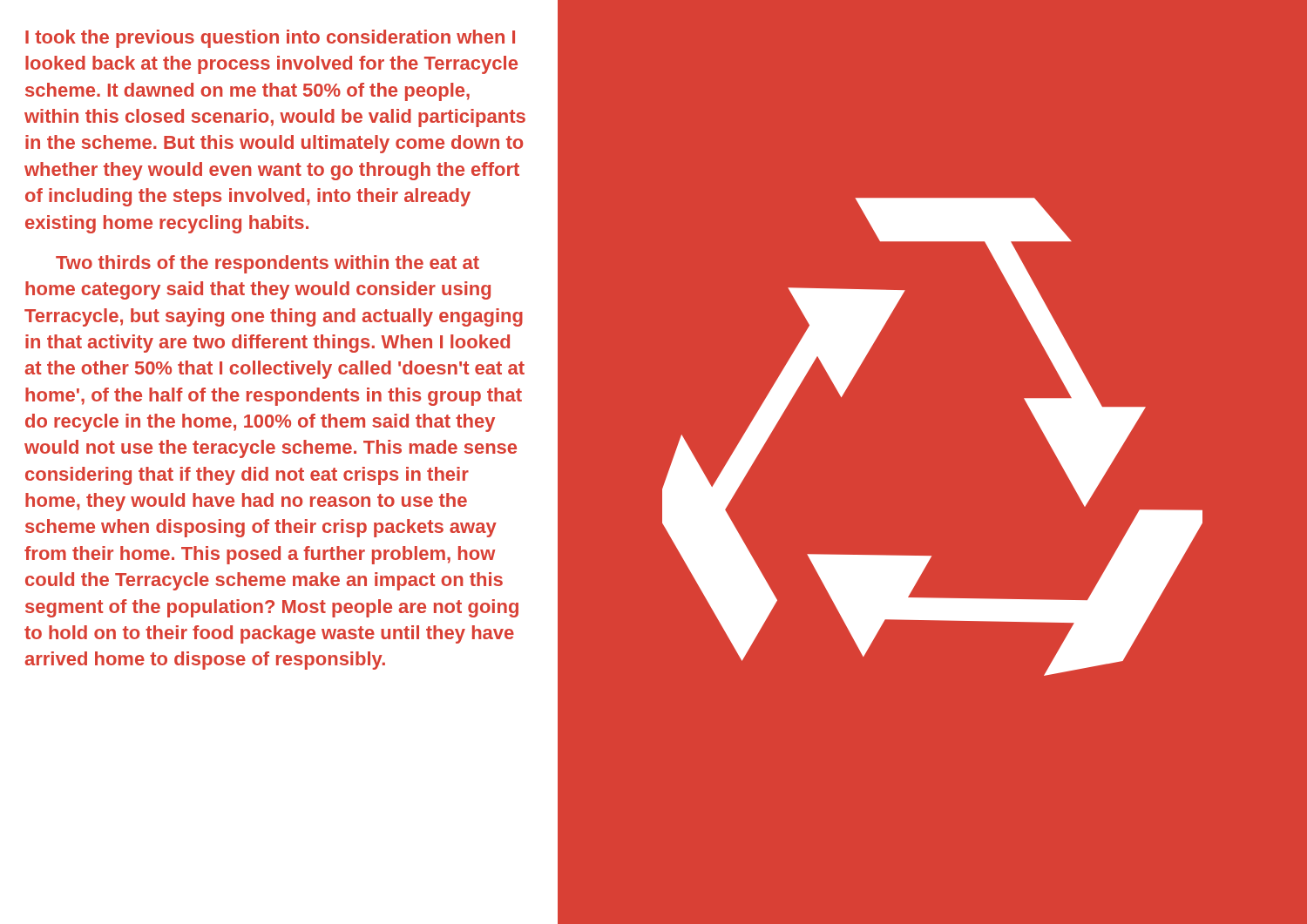Select the illustration

point(932,452)
